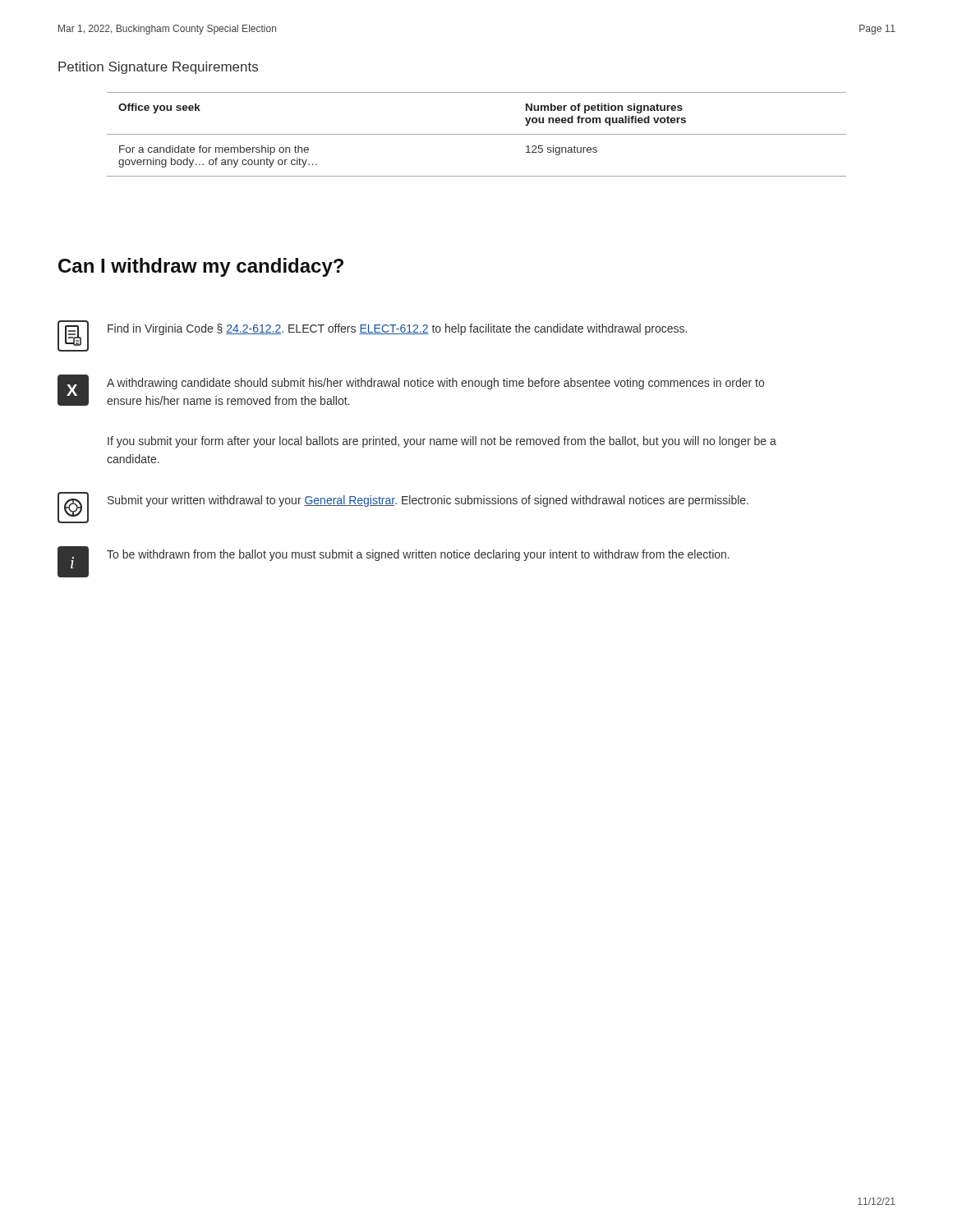Click on the region starting "If you submit your form after"
Viewport: 953px width, 1232px height.
pos(441,450)
